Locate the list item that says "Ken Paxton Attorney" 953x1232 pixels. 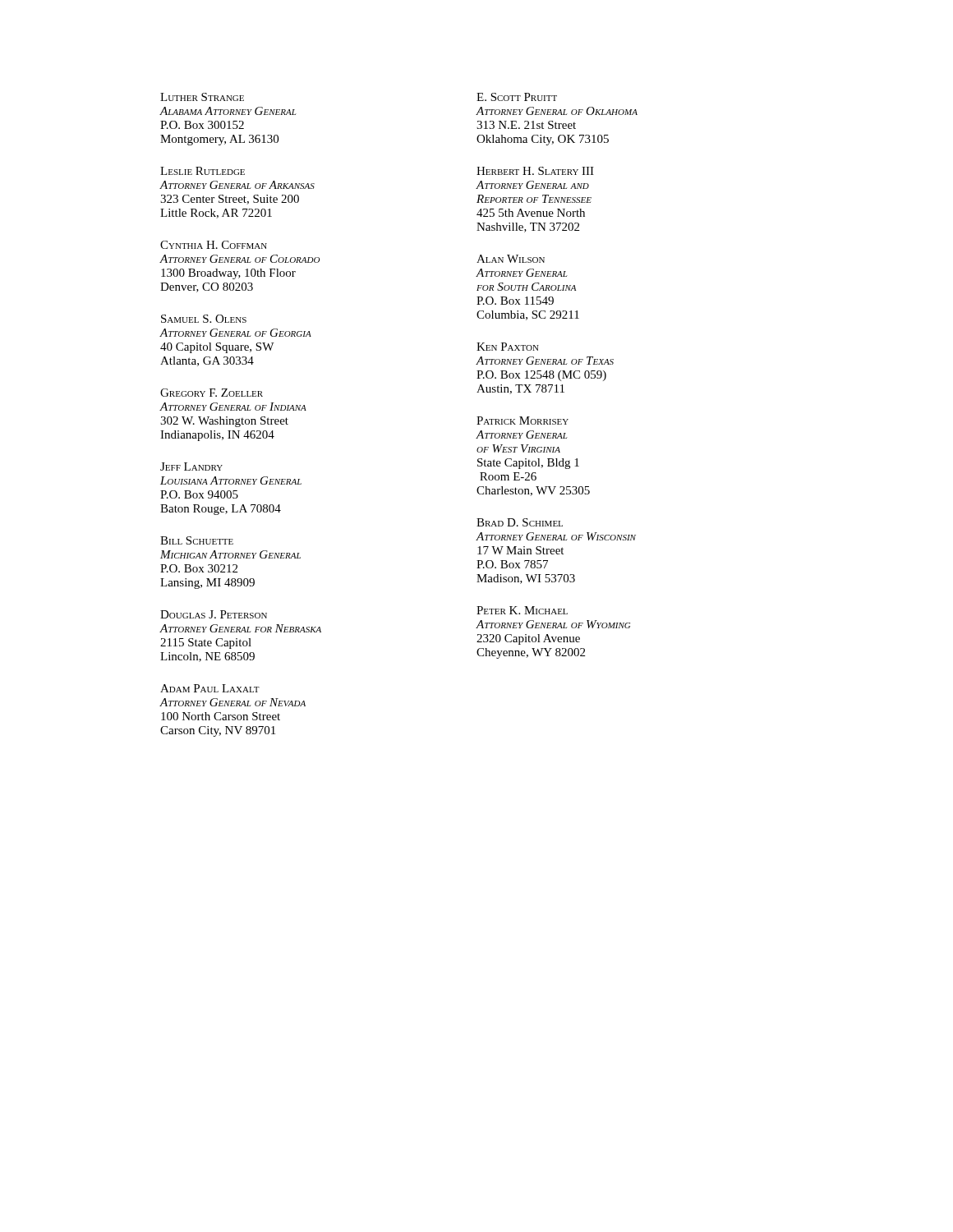coord(508,347)
